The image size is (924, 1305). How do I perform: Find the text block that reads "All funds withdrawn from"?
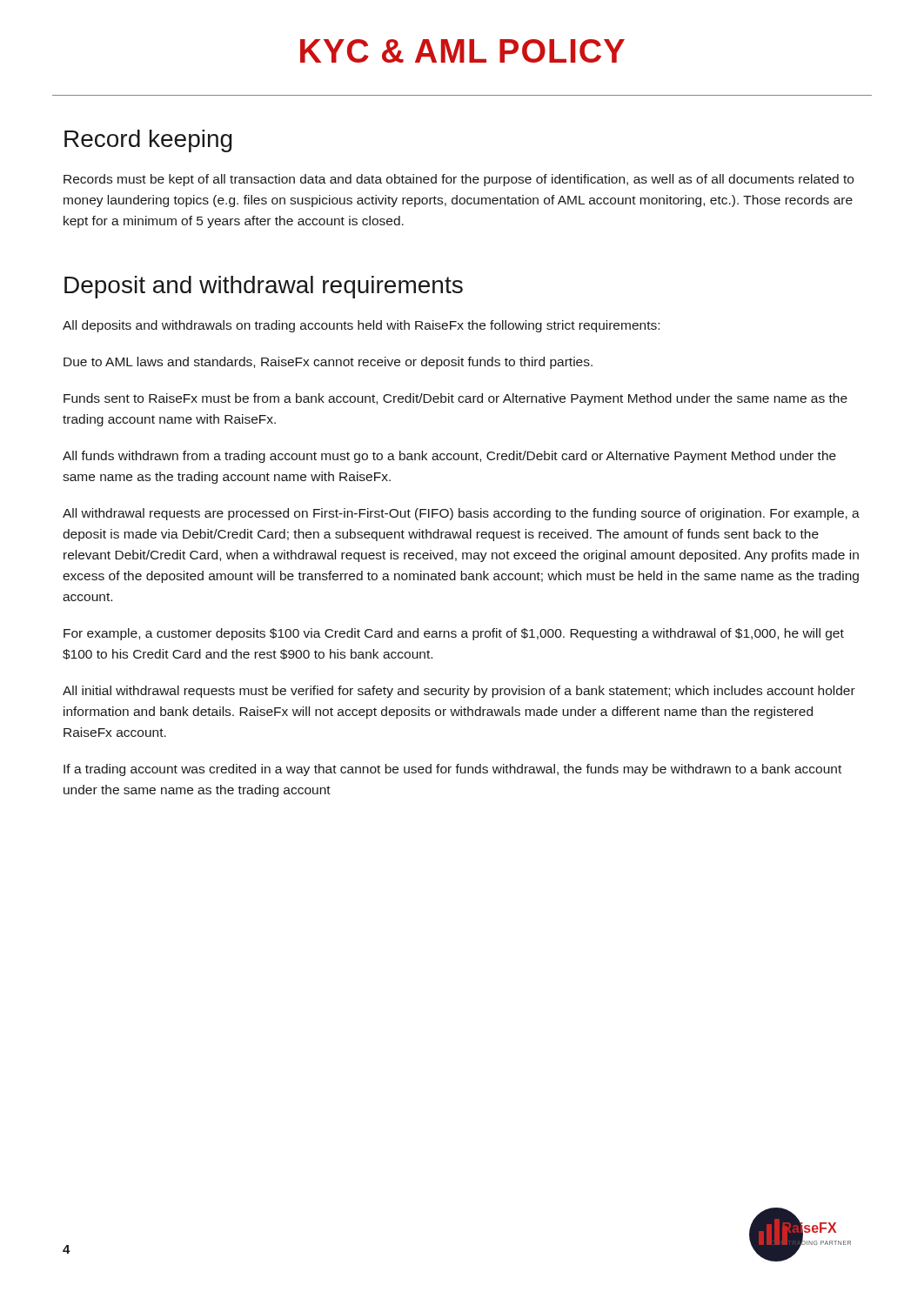[x=462, y=466]
